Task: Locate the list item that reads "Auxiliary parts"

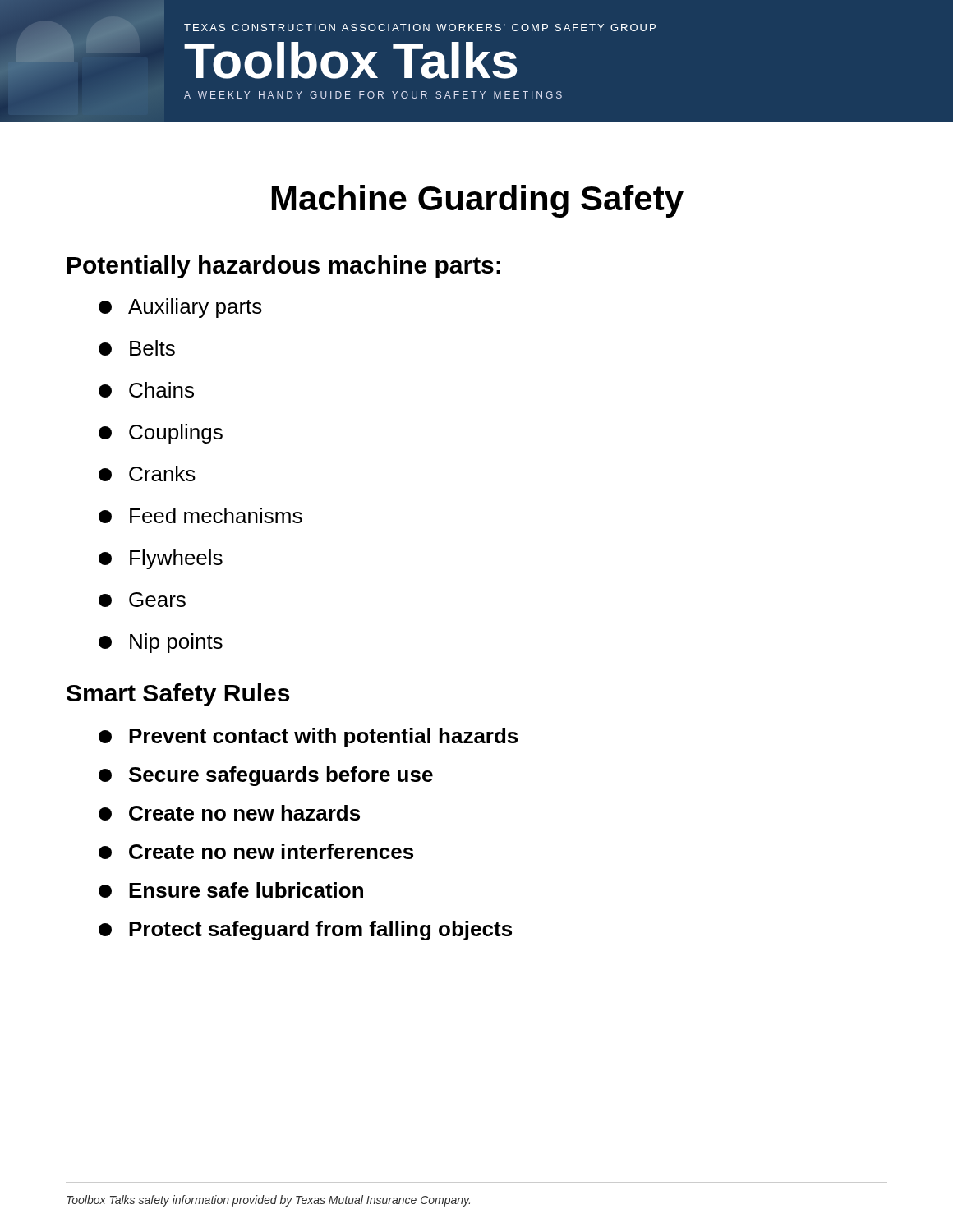Action: [180, 306]
